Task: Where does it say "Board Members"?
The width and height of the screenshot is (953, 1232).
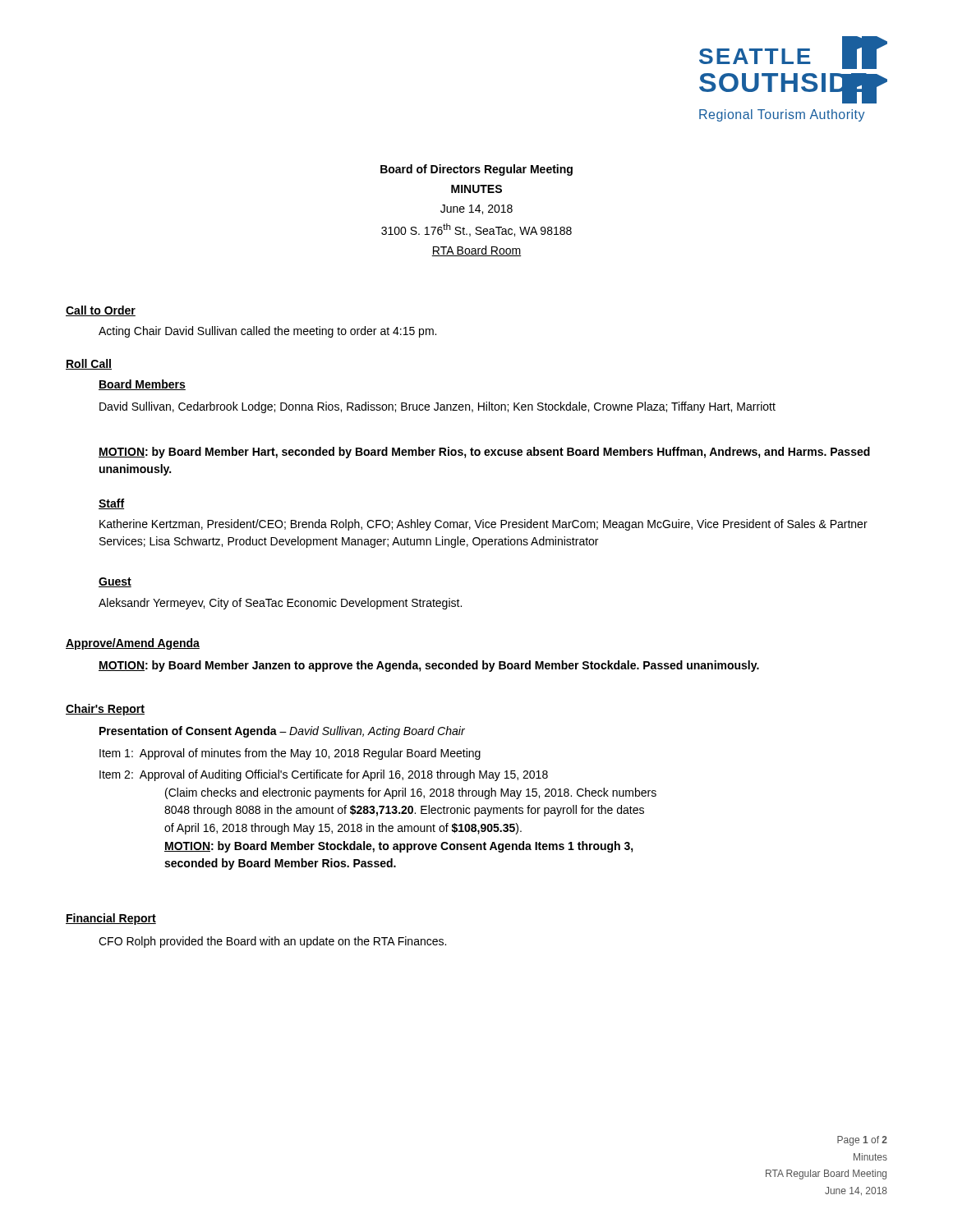Action: (x=142, y=384)
